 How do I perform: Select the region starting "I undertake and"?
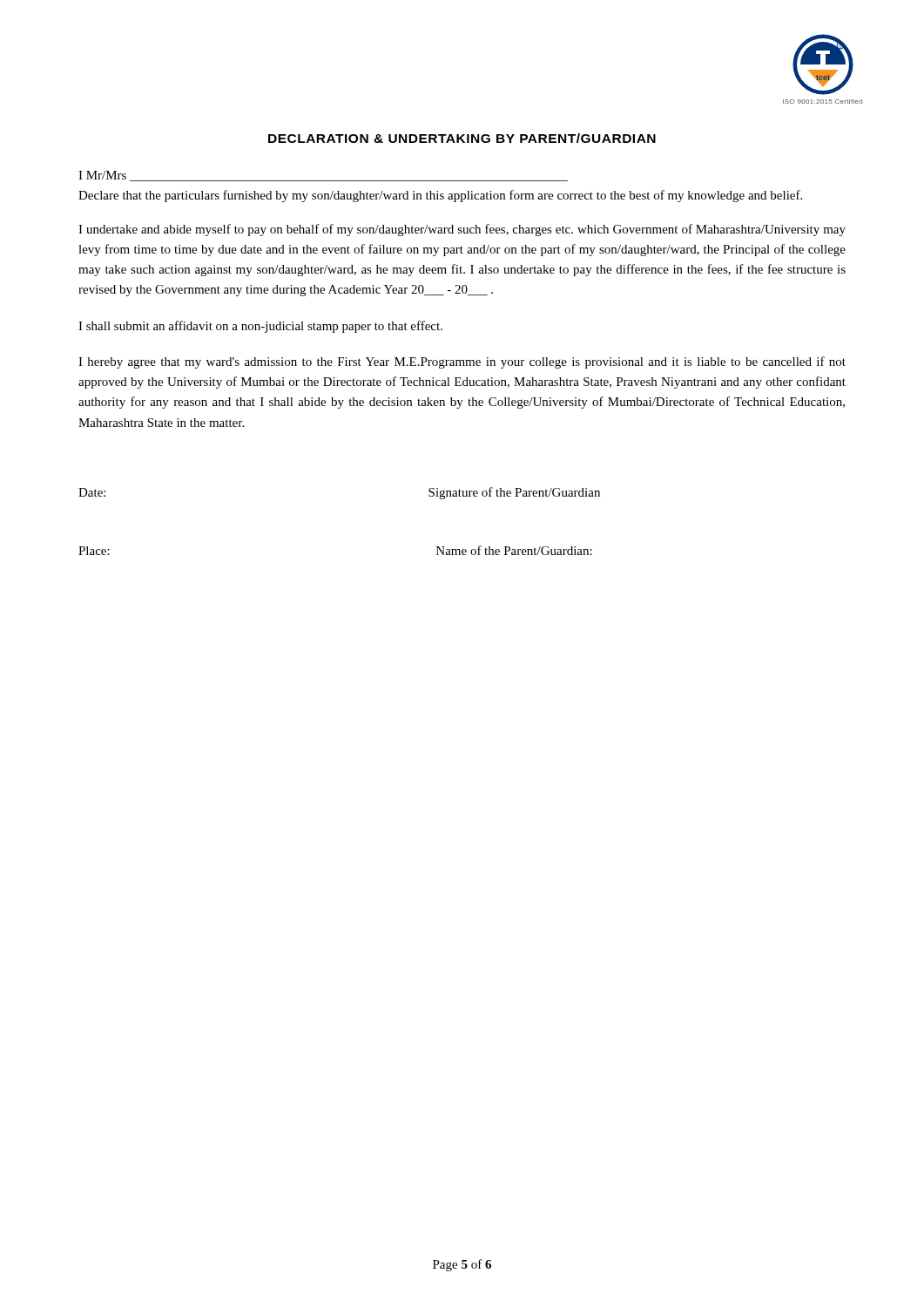pos(462,260)
